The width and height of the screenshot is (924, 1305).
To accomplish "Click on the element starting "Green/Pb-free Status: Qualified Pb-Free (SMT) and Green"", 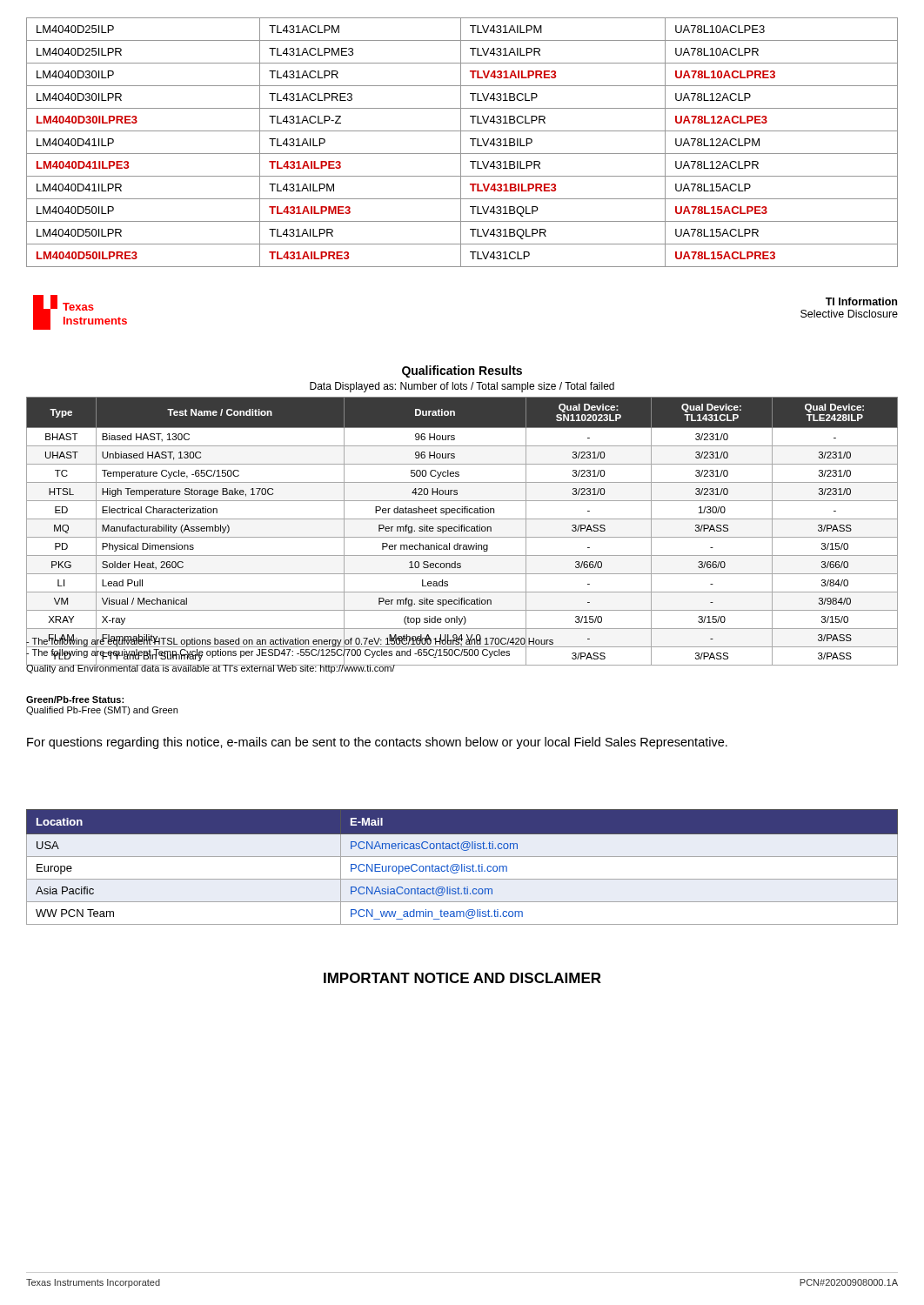I will (102, 705).
